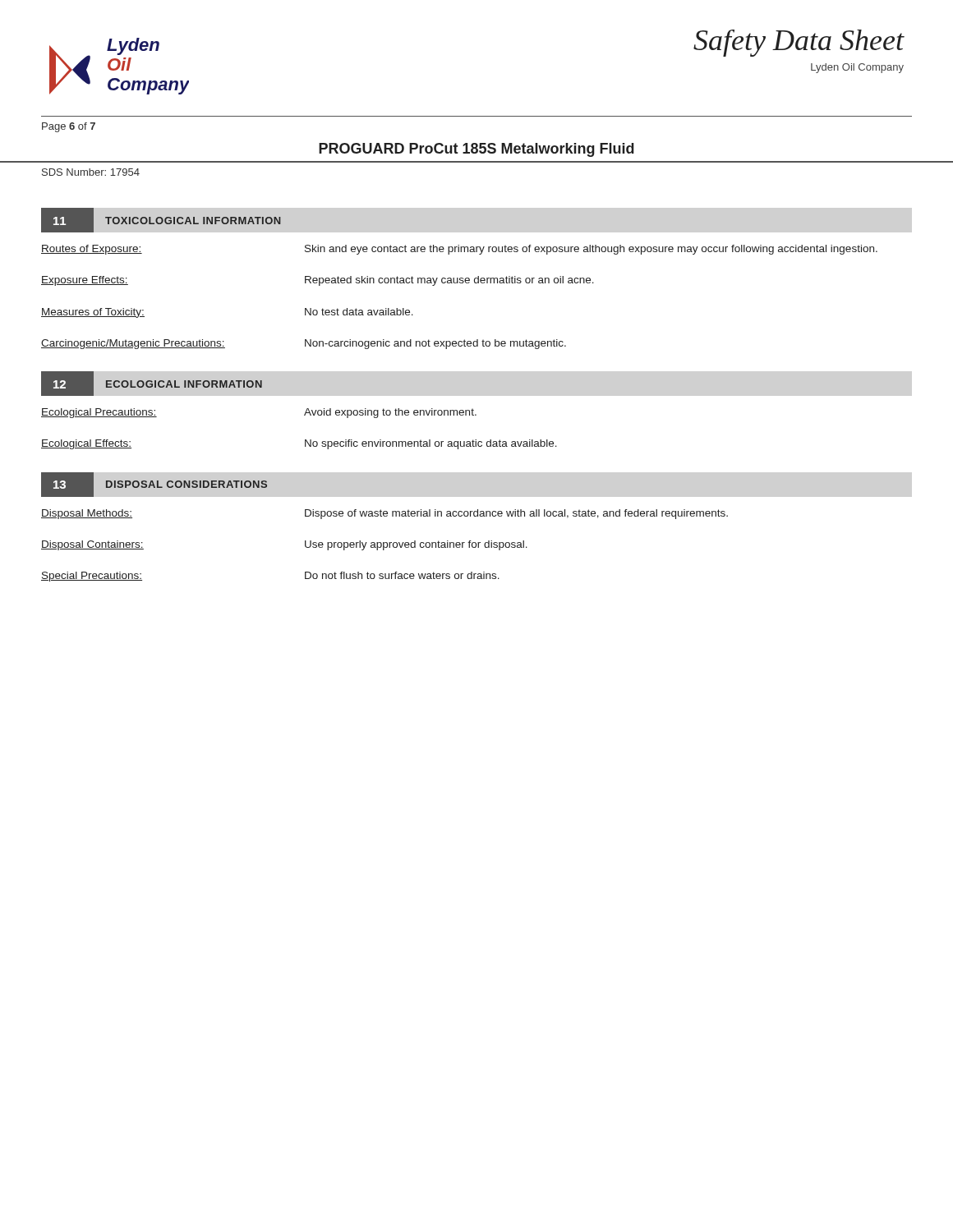953x1232 pixels.
Task: Click on the text starting "Skin and eye contact are the"
Action: click(591, 248)
